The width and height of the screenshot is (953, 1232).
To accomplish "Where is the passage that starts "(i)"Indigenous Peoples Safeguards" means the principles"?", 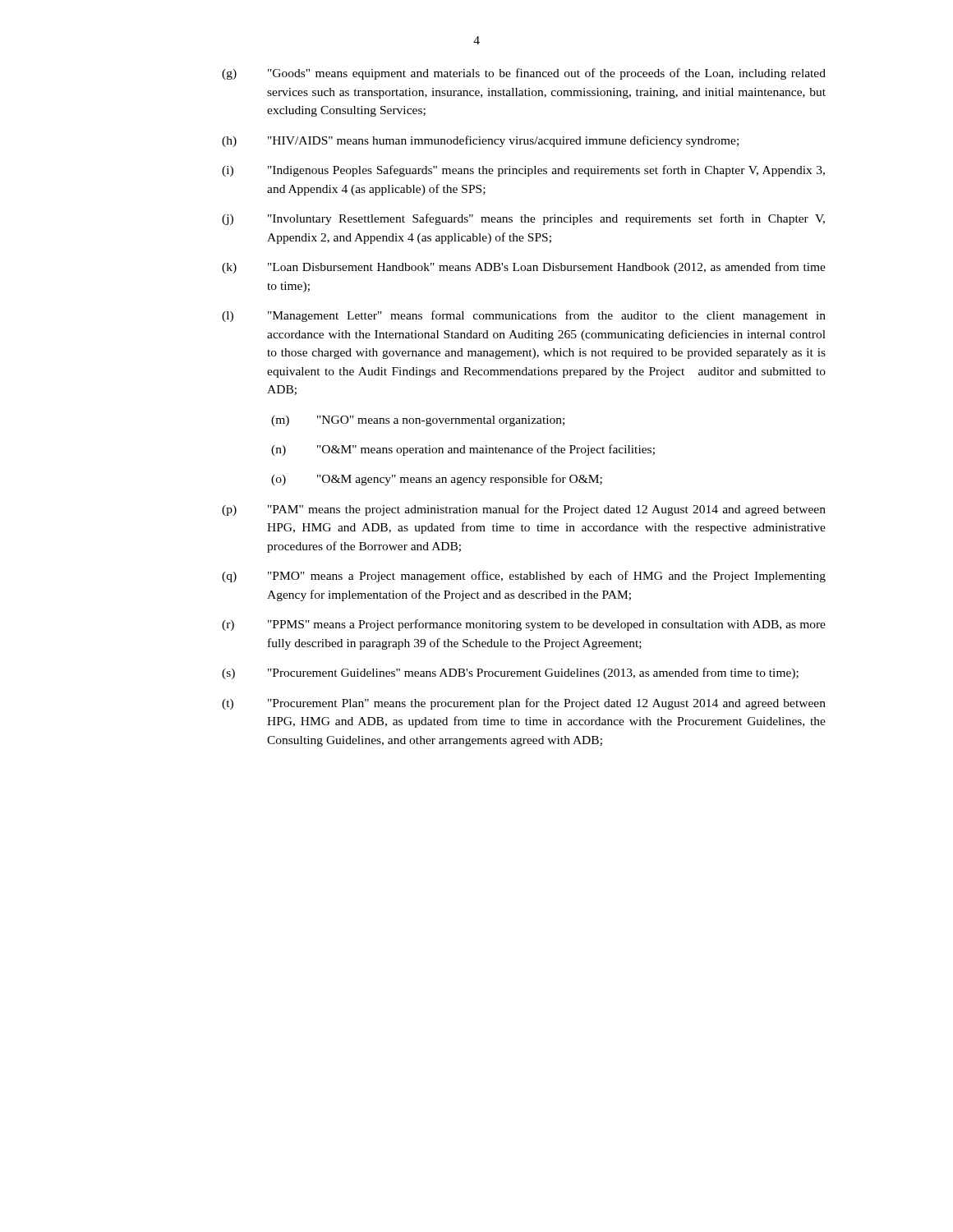I will 524,180.
